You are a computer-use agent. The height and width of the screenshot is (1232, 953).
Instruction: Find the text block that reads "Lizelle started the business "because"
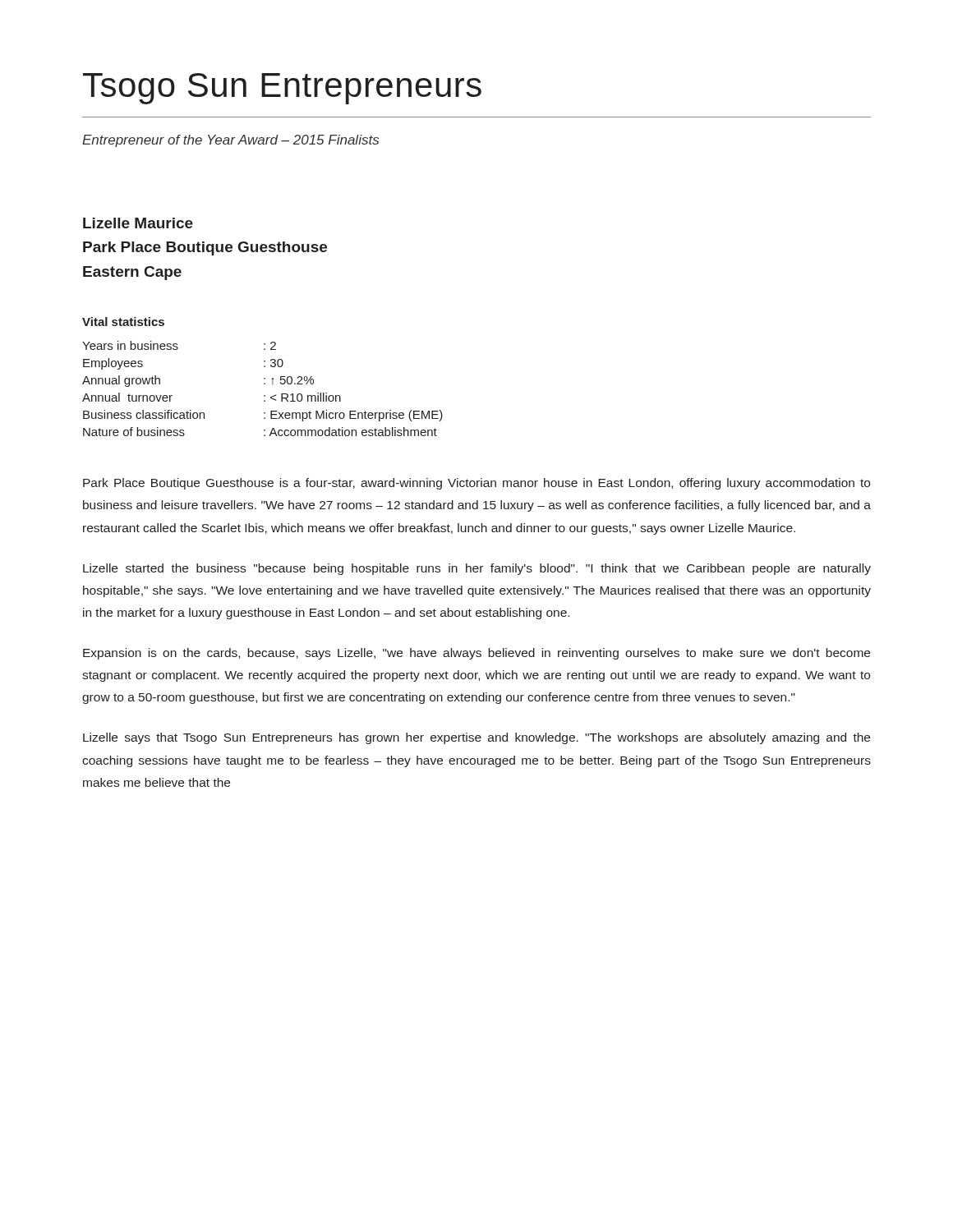coord(476,590)
